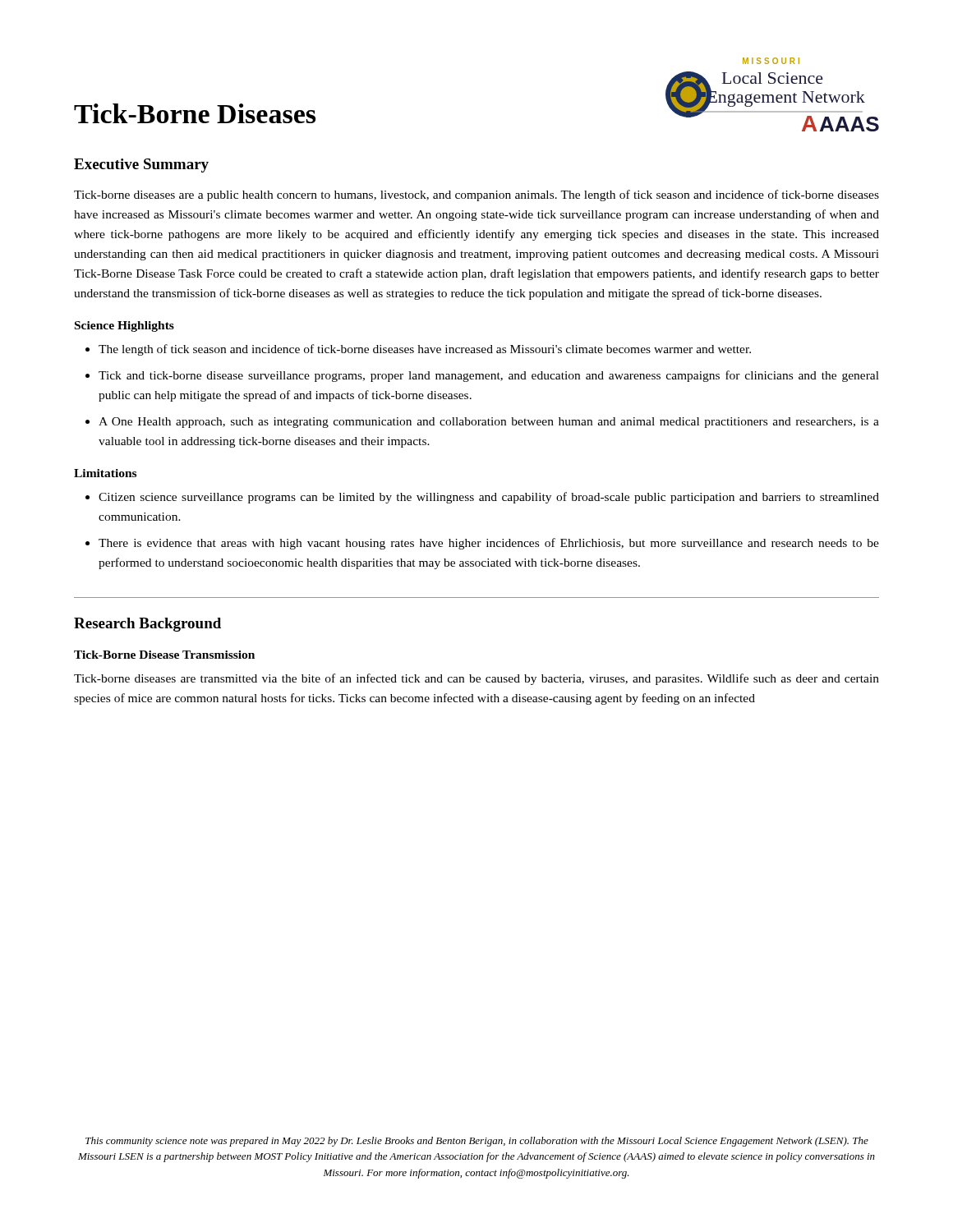Viewport: 953px width, 1232px height.
Task: Find the title that reads "Tick-Borne Diseases"
Action: coord(195,114)
